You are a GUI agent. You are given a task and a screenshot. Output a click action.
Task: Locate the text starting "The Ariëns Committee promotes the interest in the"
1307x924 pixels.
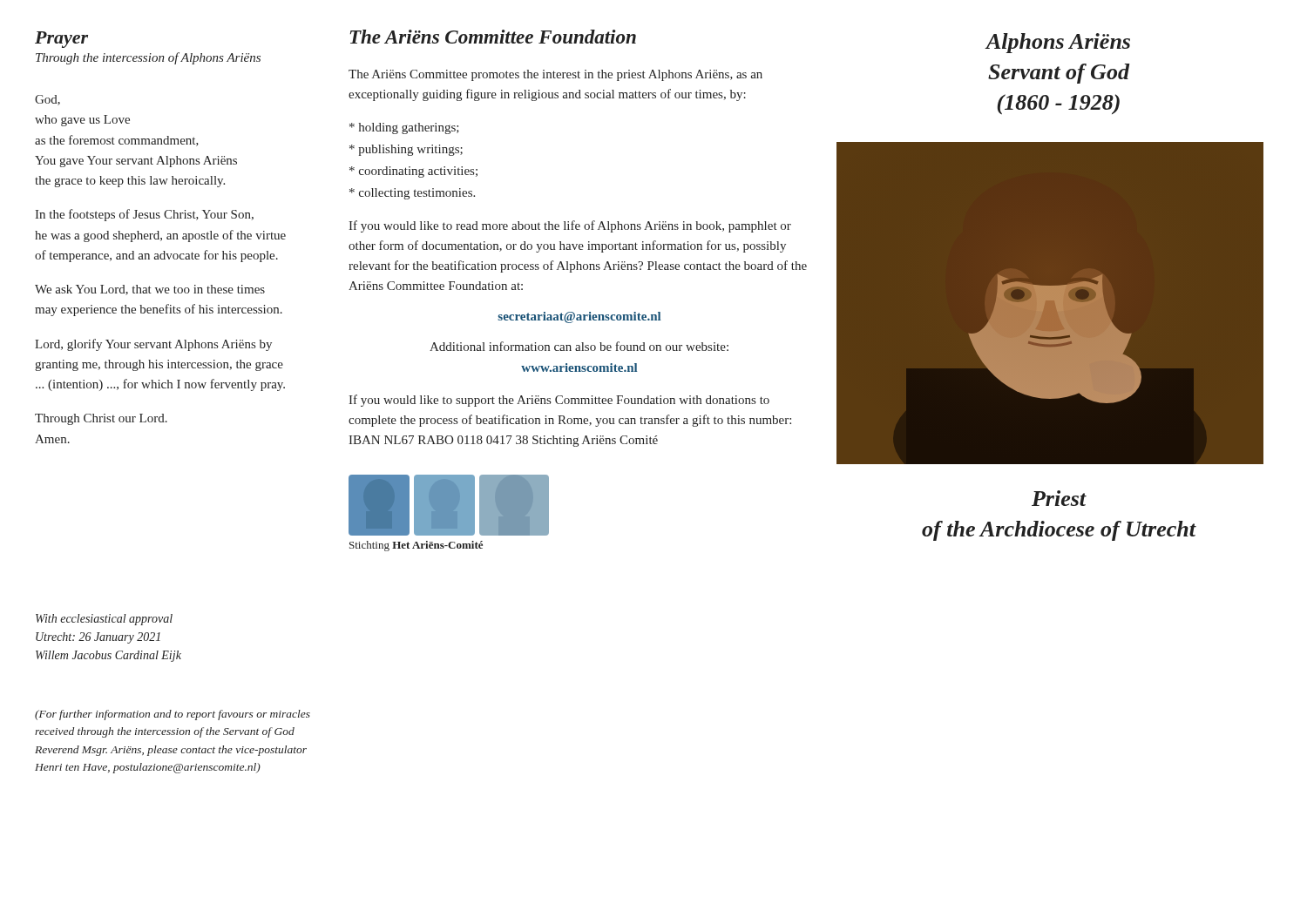coord(579,85)
